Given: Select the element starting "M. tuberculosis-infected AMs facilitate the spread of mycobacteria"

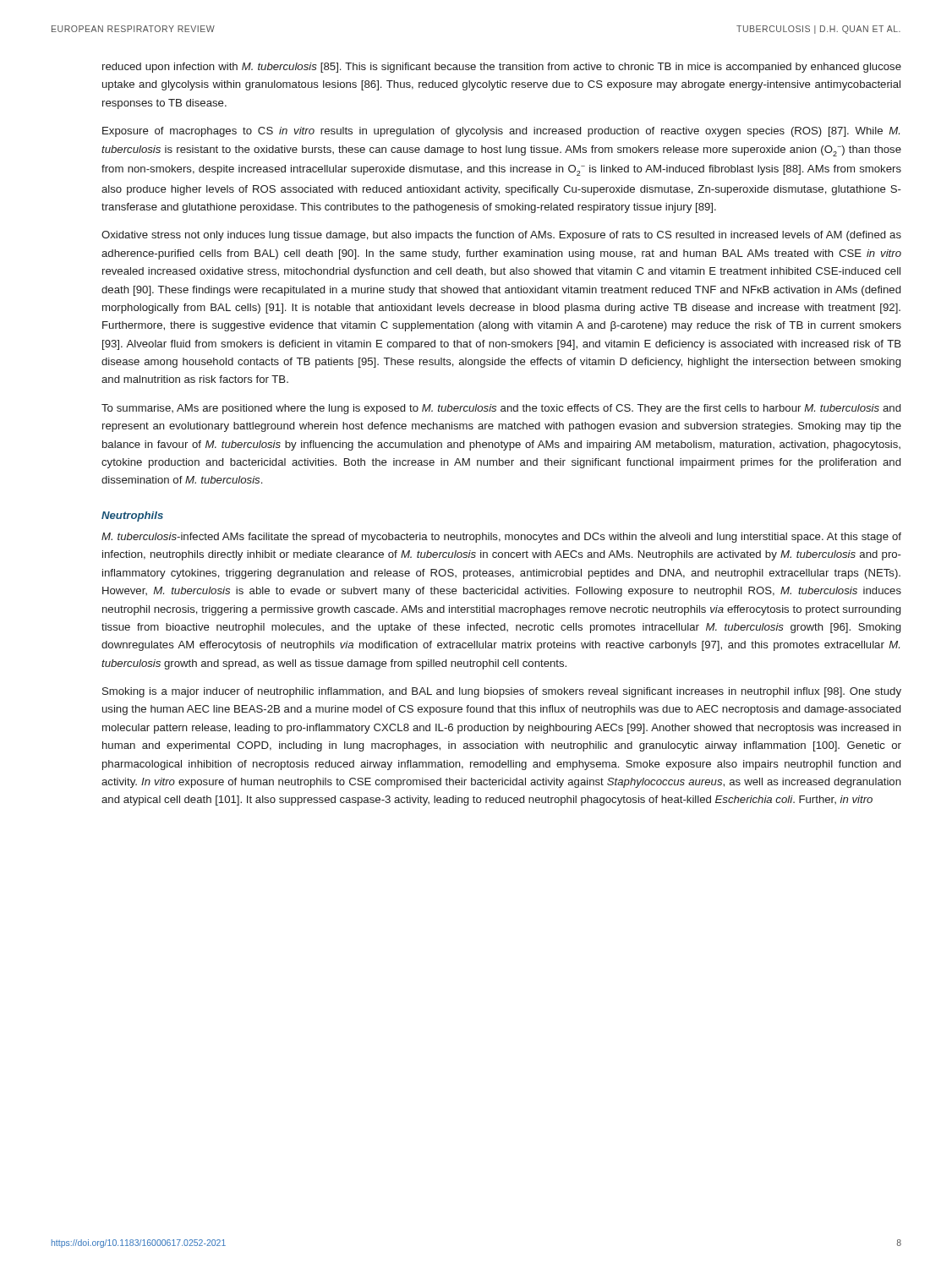Looking at the screenshot, I should pyautogui.click(x=501, y=600).
